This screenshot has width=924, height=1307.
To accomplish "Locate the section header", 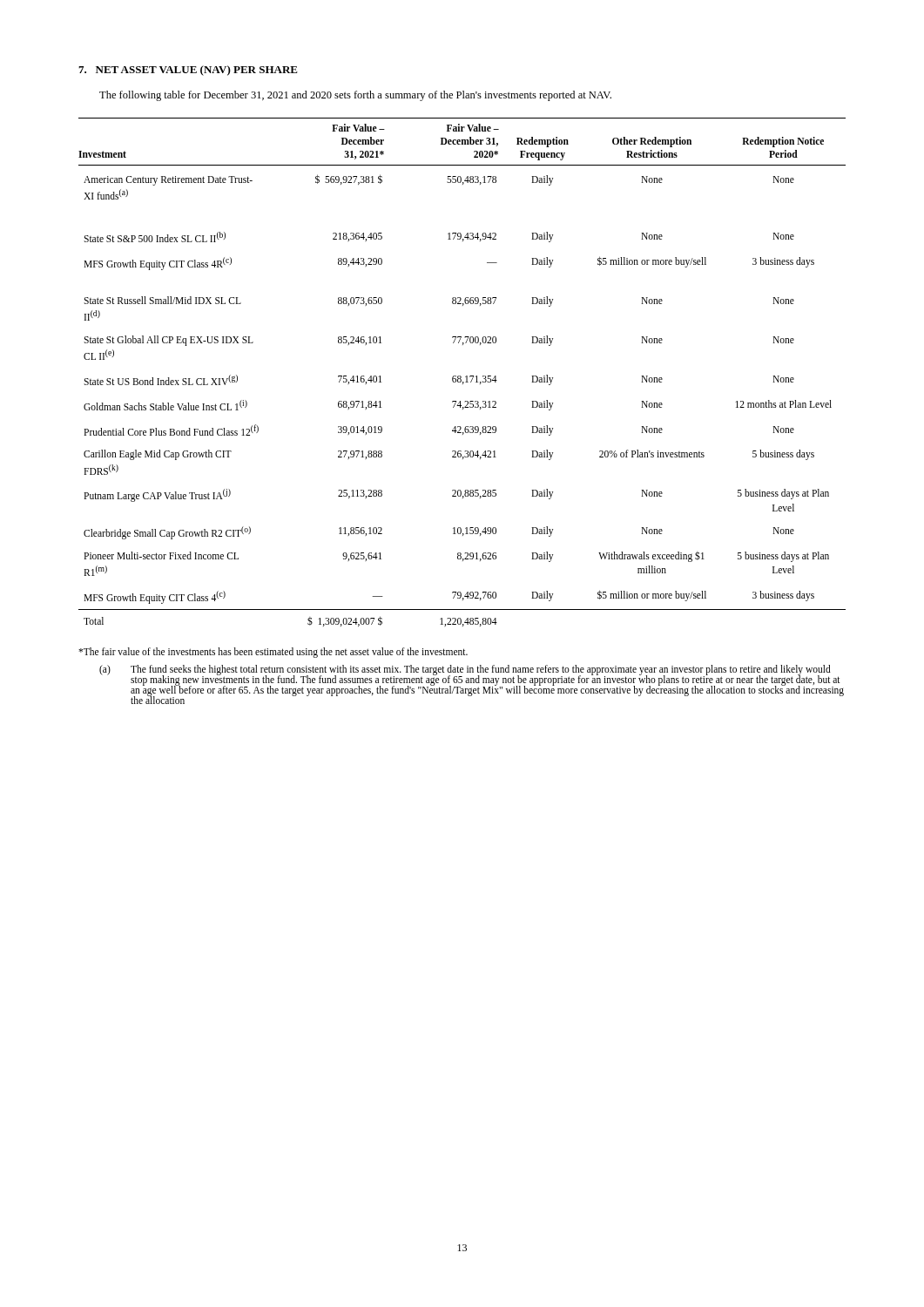I will tap(188, 69).
